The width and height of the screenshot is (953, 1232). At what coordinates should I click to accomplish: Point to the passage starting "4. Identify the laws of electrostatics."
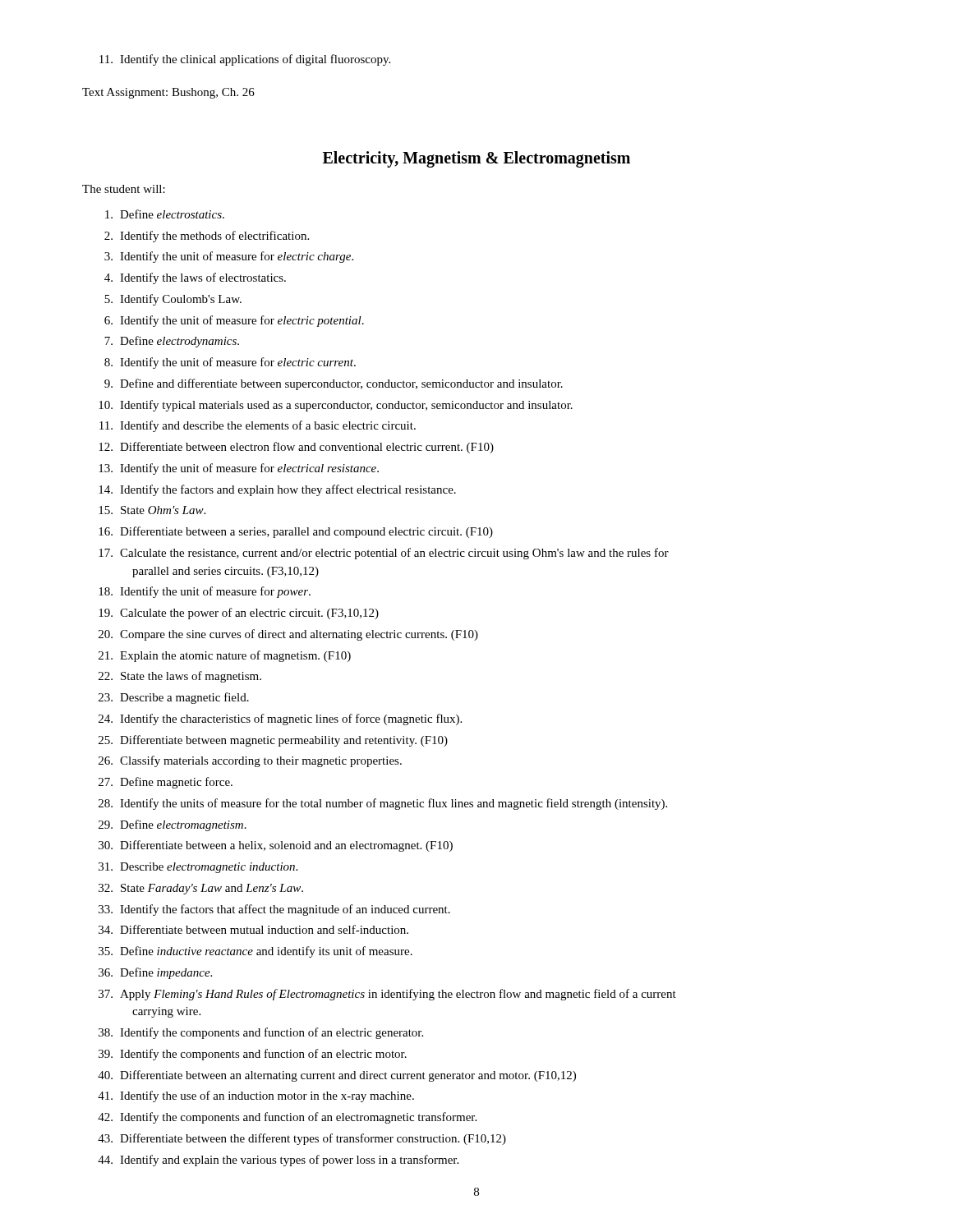tap(195, 278)
